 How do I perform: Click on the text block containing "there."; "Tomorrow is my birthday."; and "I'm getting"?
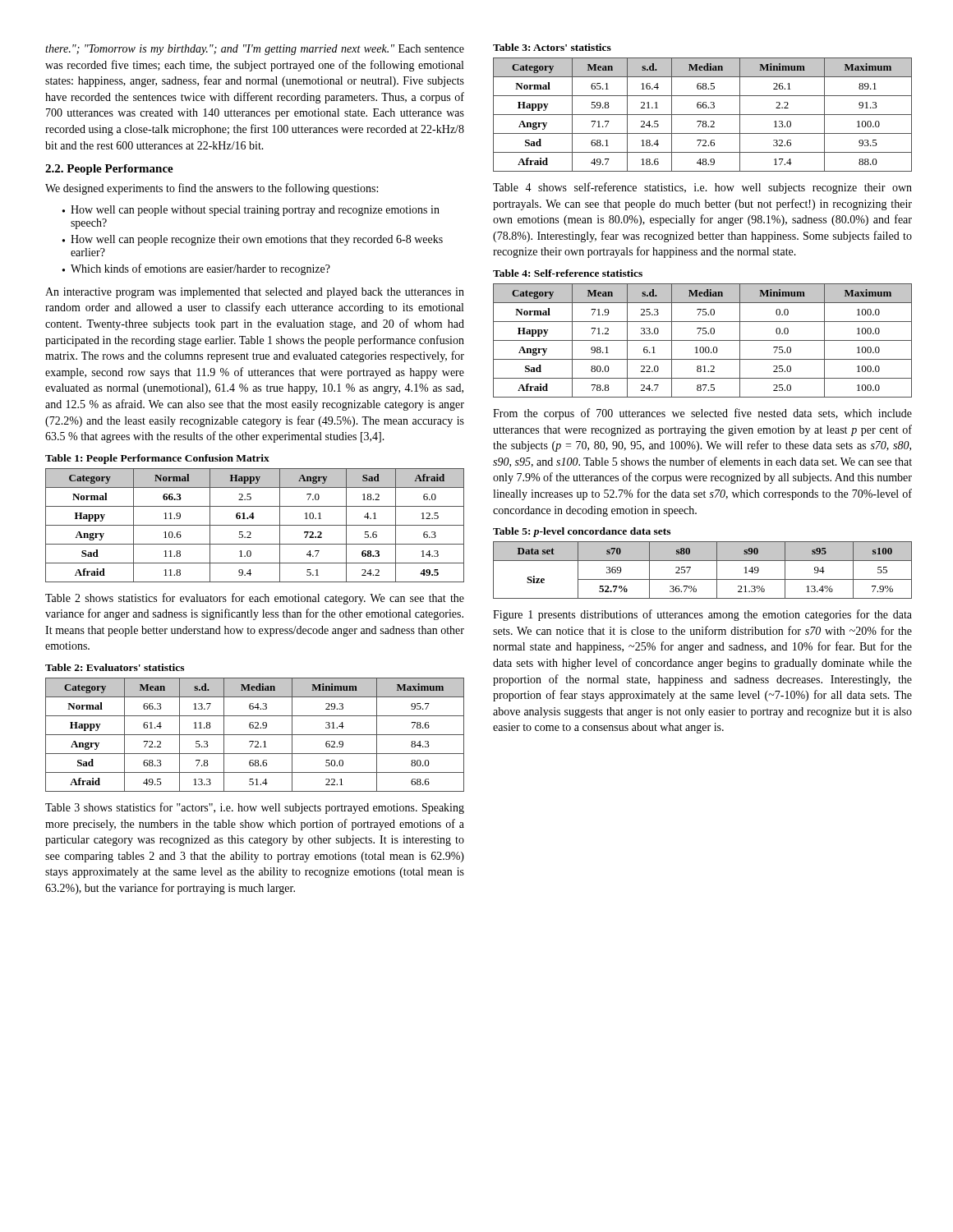[x=255, y=97]
